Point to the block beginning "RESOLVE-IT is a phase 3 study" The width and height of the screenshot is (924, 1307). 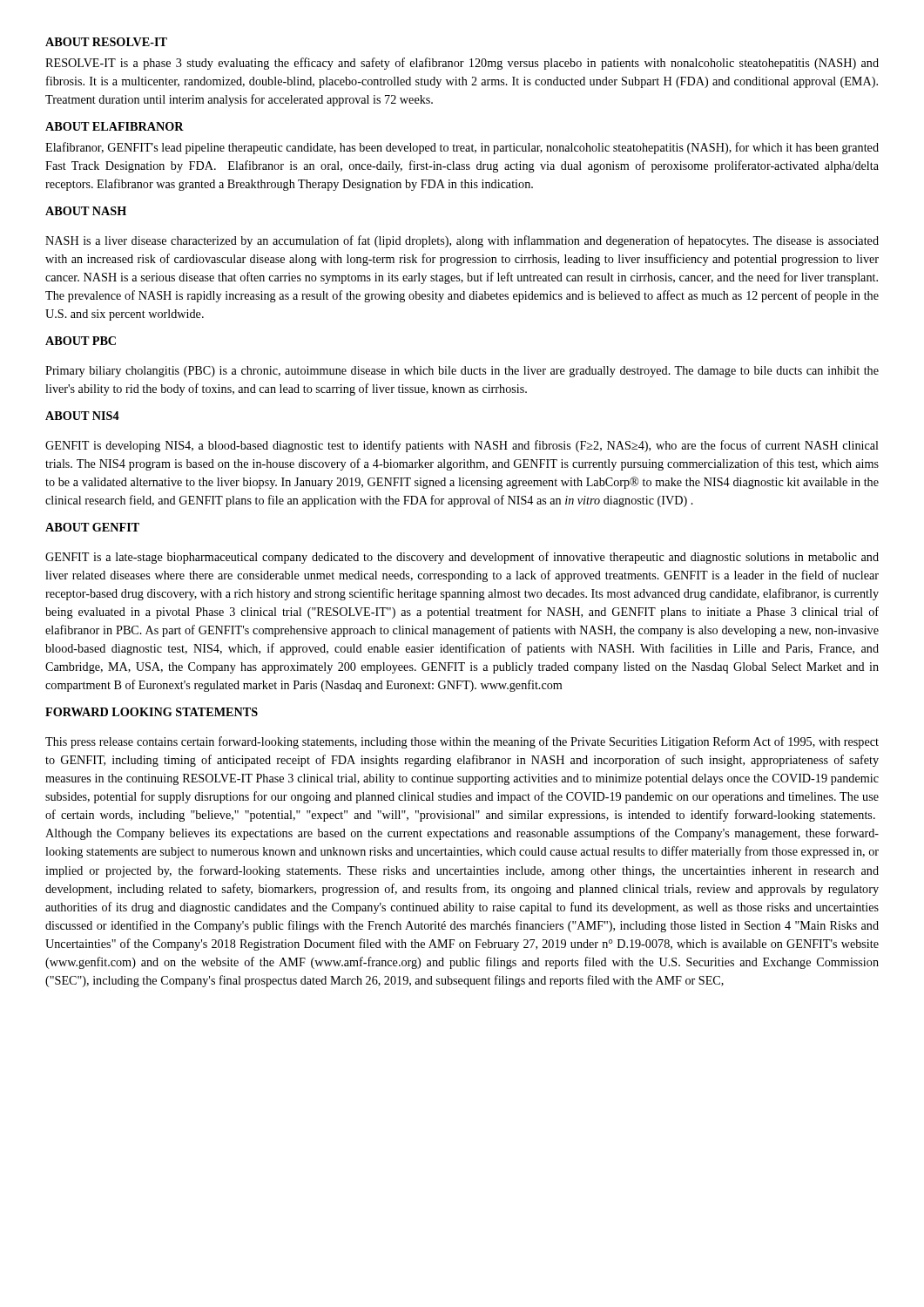(462, 81)
